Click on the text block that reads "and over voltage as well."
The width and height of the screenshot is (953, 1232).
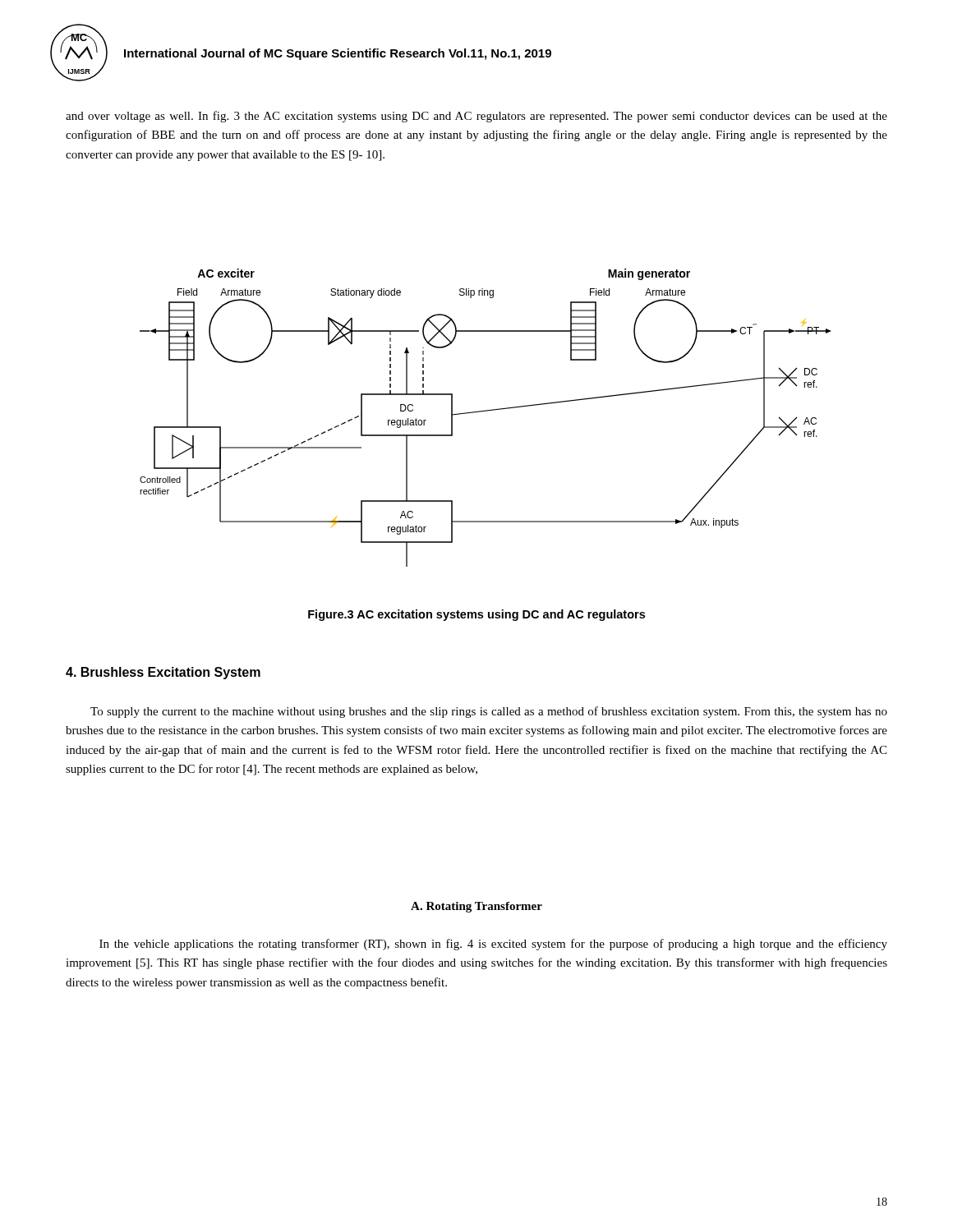pyautogui.click(x=476, y=135)
